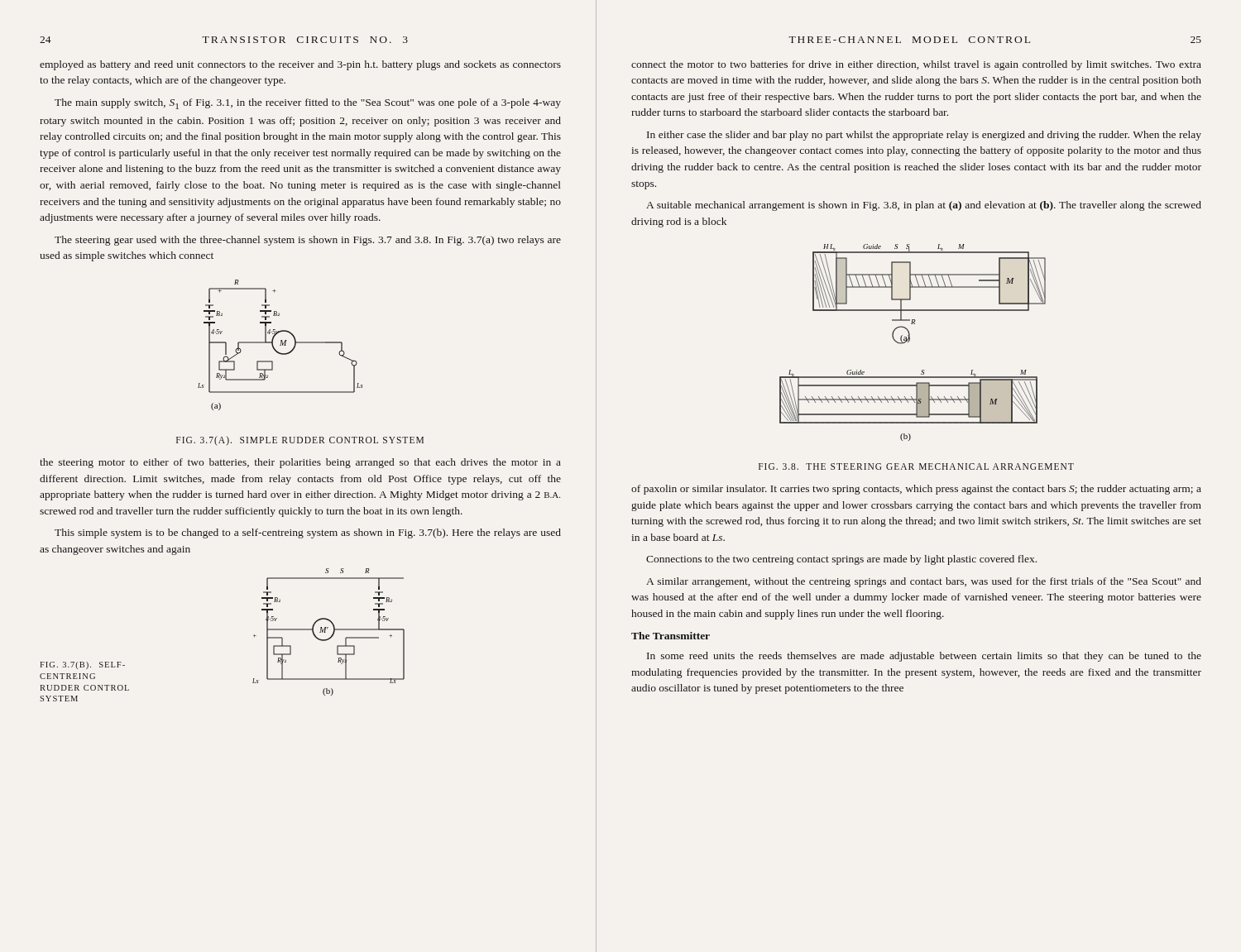Locate the text block that reads "A similar arrangement, without the centreing"
This screenshot has width=1241, height=952.
(916, 597)
